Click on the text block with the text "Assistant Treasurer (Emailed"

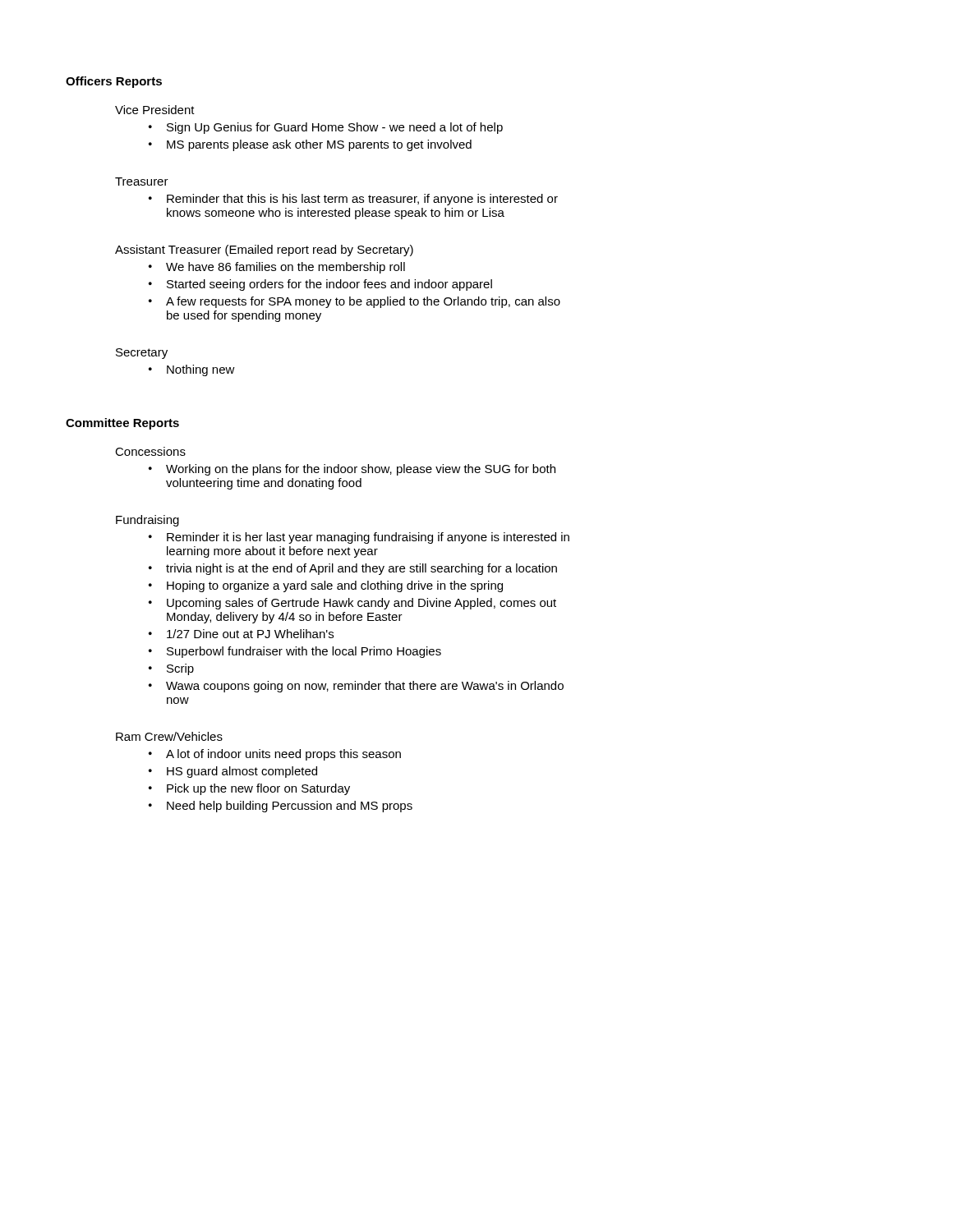(x=264, y=249)
